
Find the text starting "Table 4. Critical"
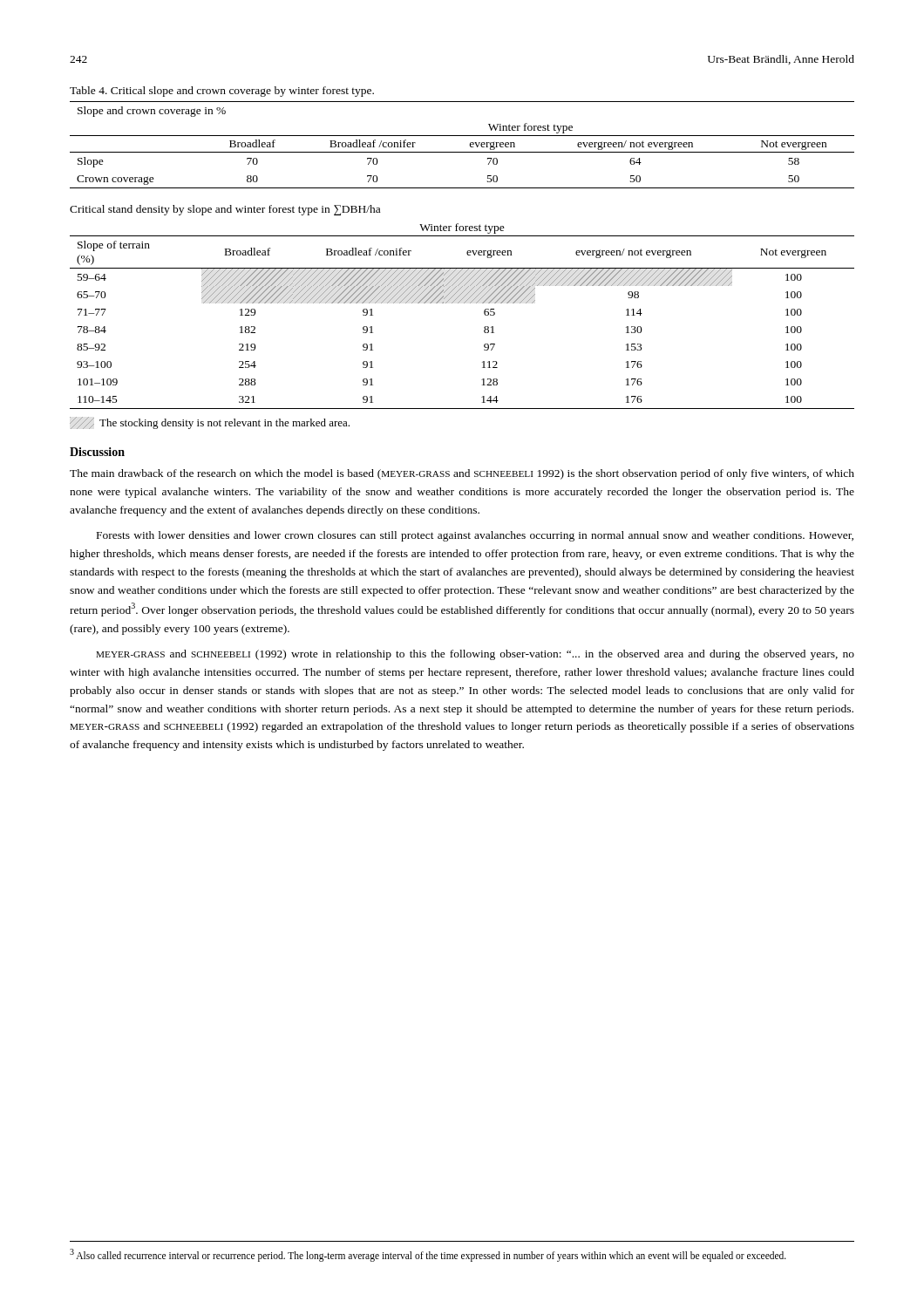click(x=222, y=90)
